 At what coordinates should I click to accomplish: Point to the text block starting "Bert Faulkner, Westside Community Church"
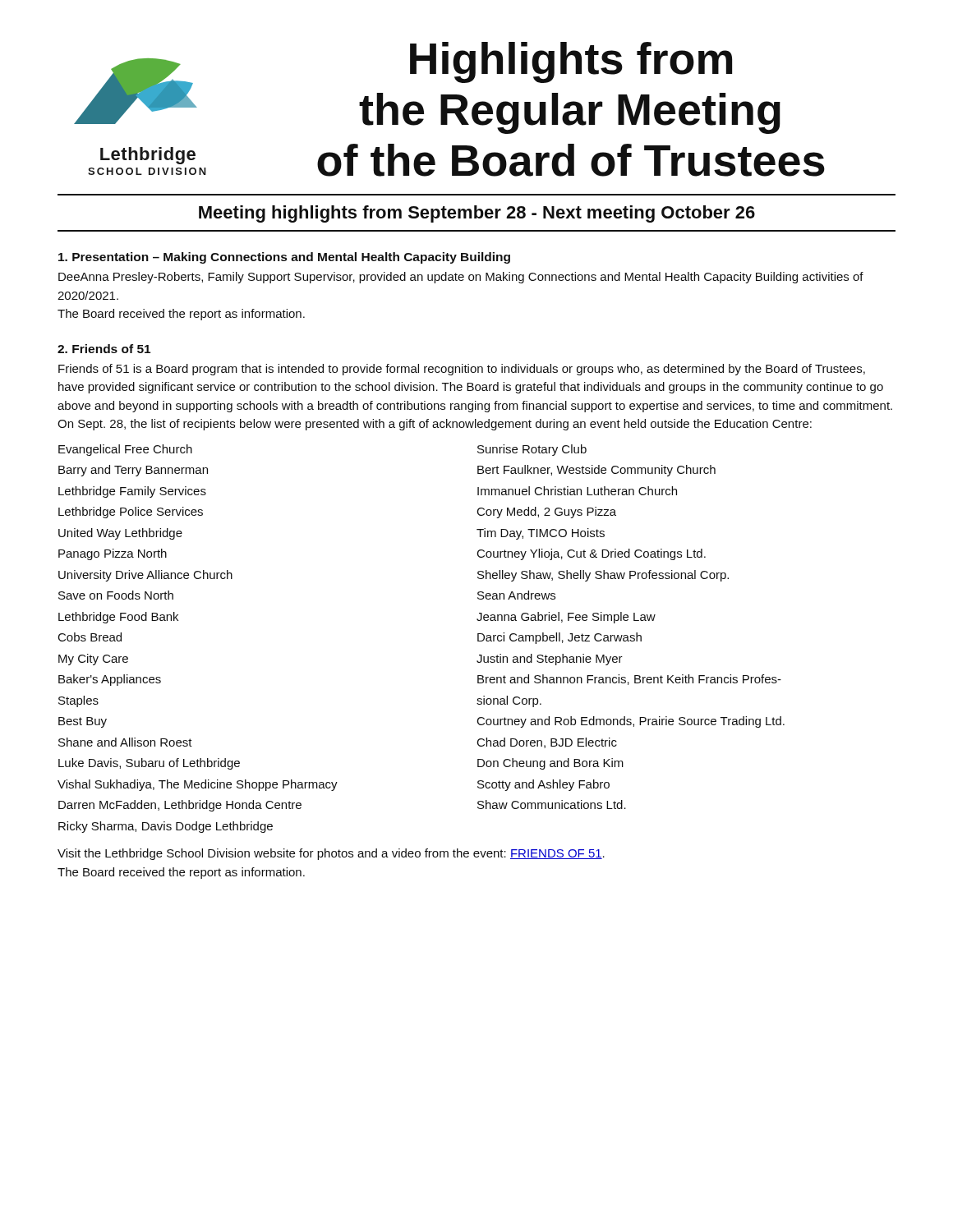pyautogui.click(x=686, y=470)
